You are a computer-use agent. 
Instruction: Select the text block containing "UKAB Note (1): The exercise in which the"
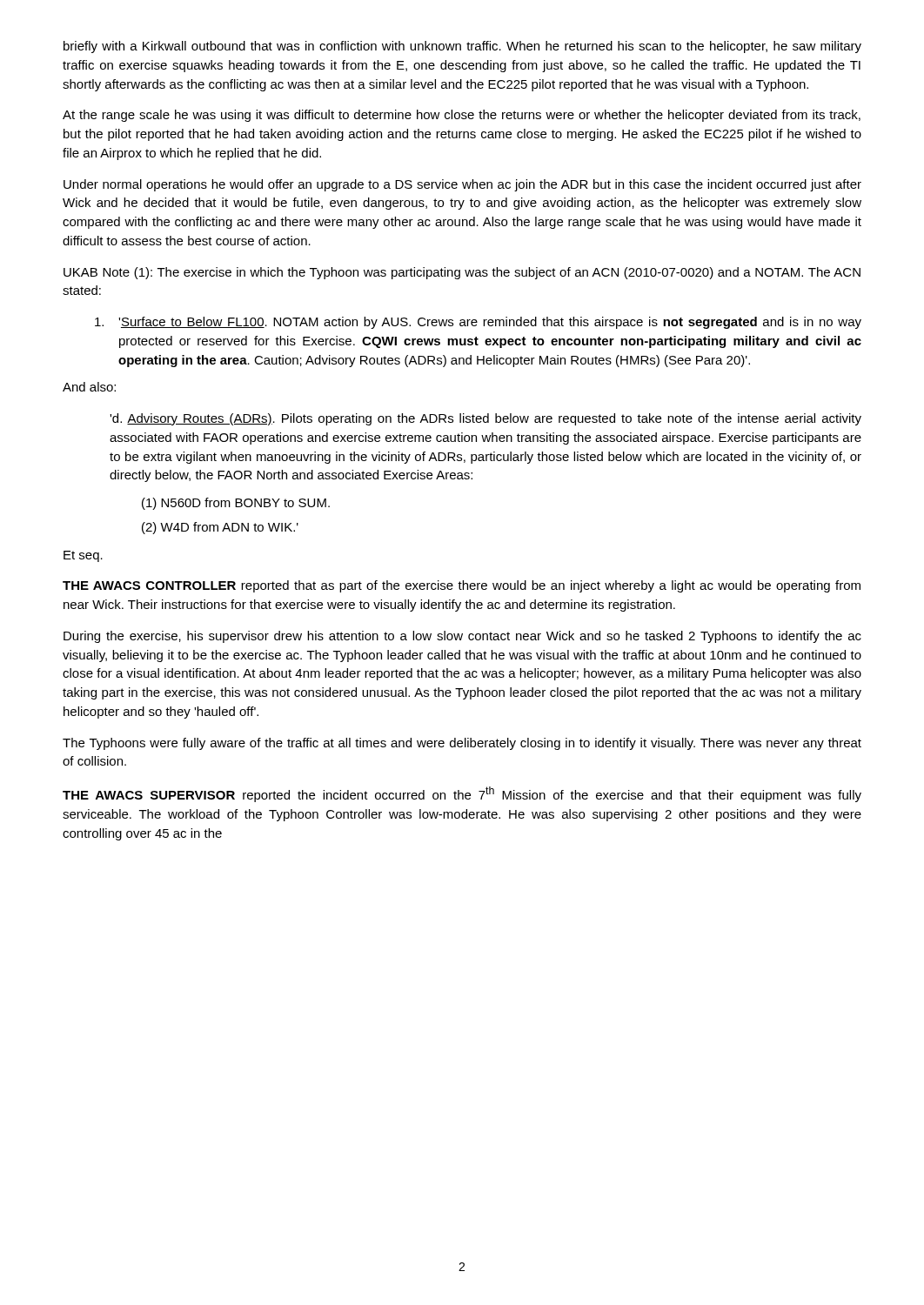(x=462, y=281)
